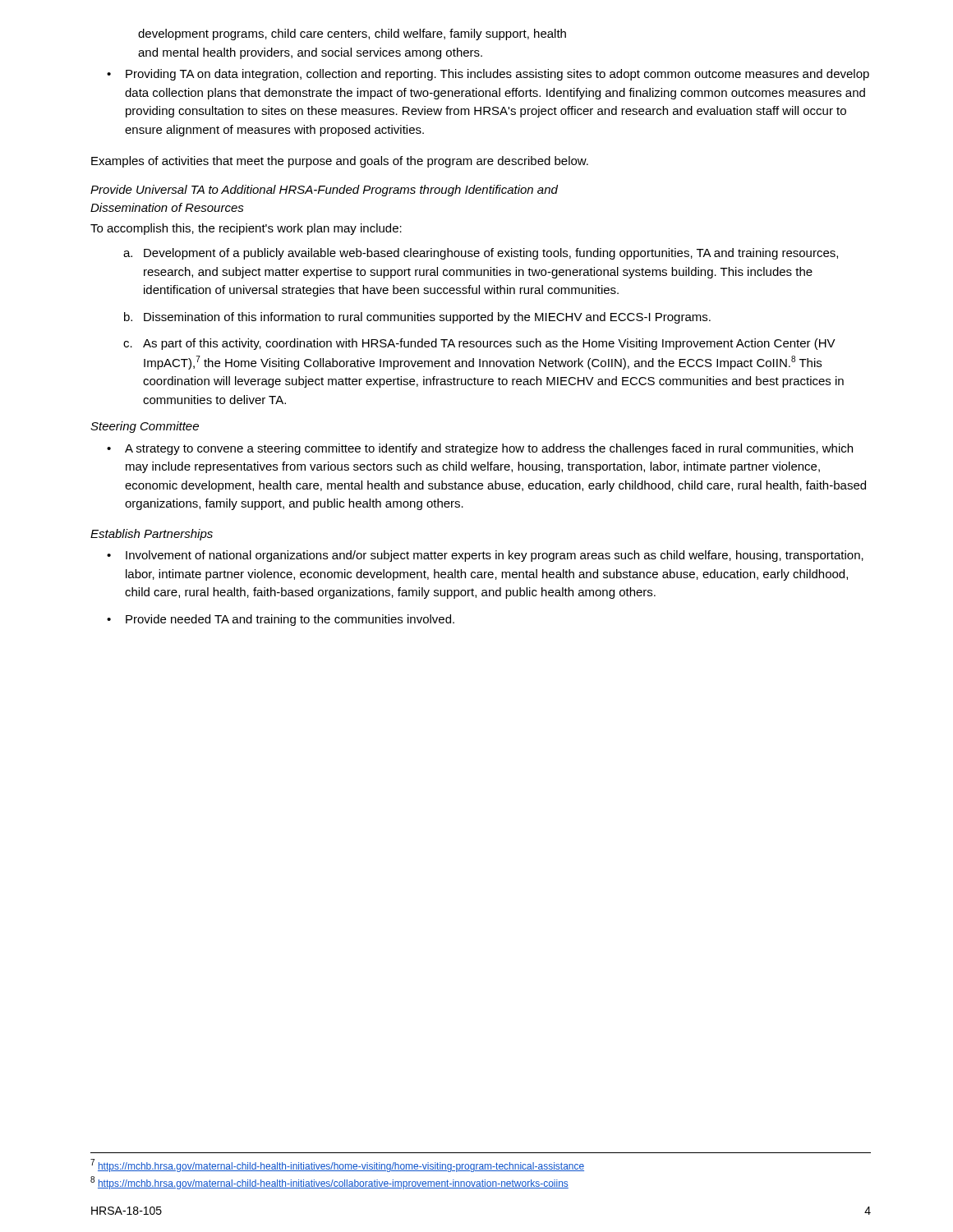Find the block starting "8 https://mchb.hrsa.gov/maternal-child-health-initiatives/collaborative-improvement-innovation-networks-coiins"
The width and height of the screenshot is (953, 1232).
tap(329, 1182)
